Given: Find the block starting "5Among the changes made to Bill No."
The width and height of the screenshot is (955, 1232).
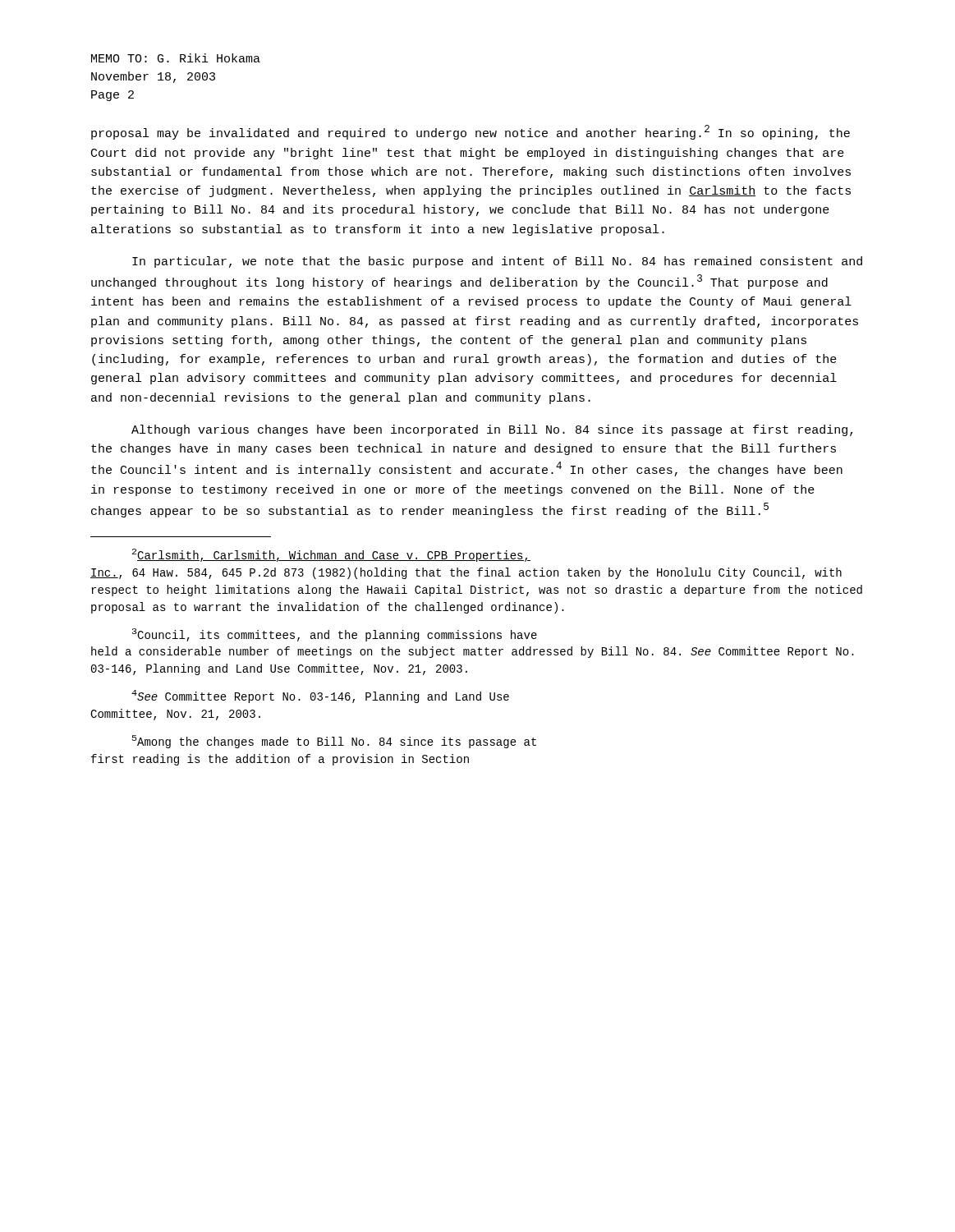Looking at the screenshot, I should pyautogui.click(x=478, y=750).
